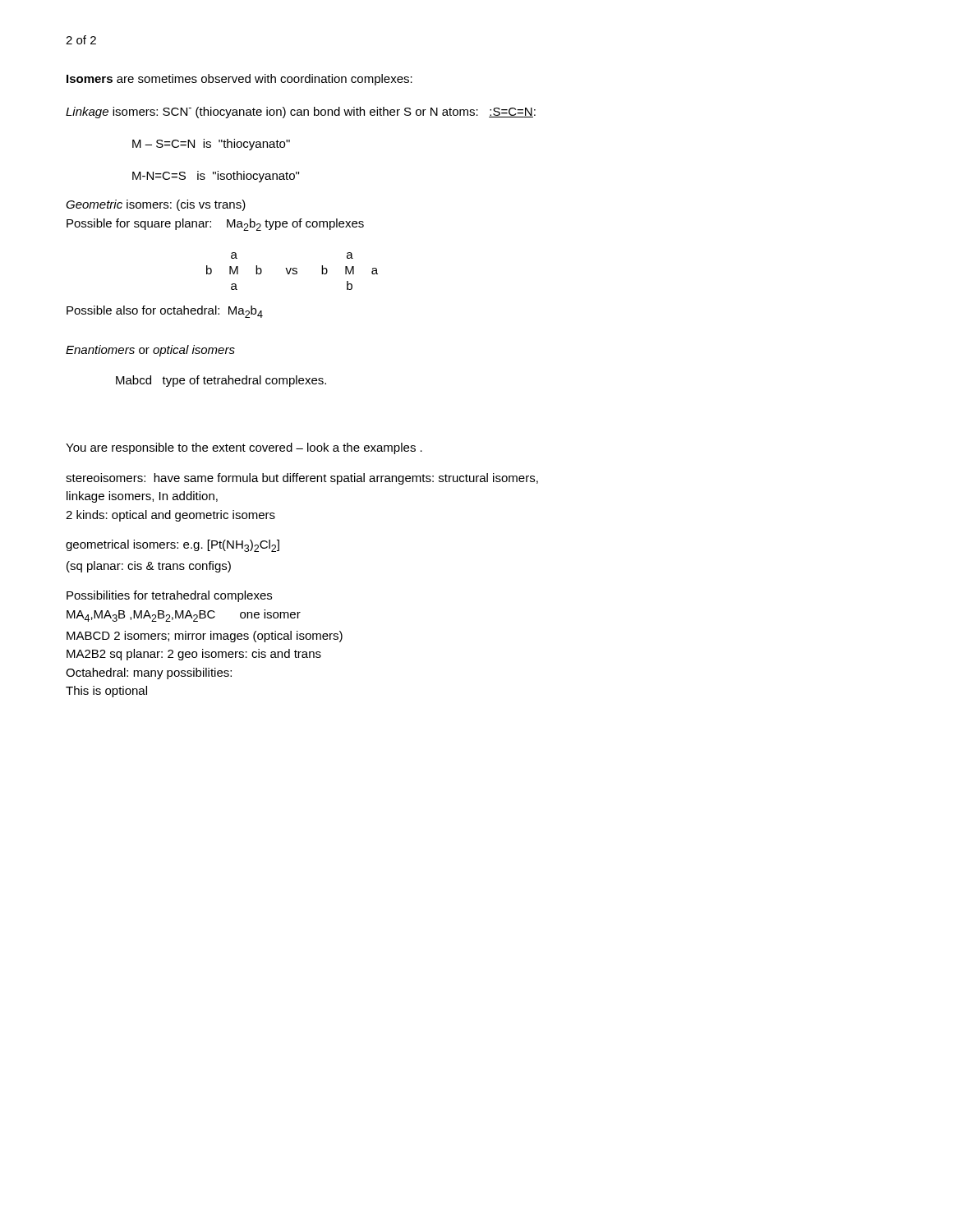Find "M-N=C=S is "isothiocyanato"" on this page
This screenshot has height=1232, width=953.
pos(216,175)
